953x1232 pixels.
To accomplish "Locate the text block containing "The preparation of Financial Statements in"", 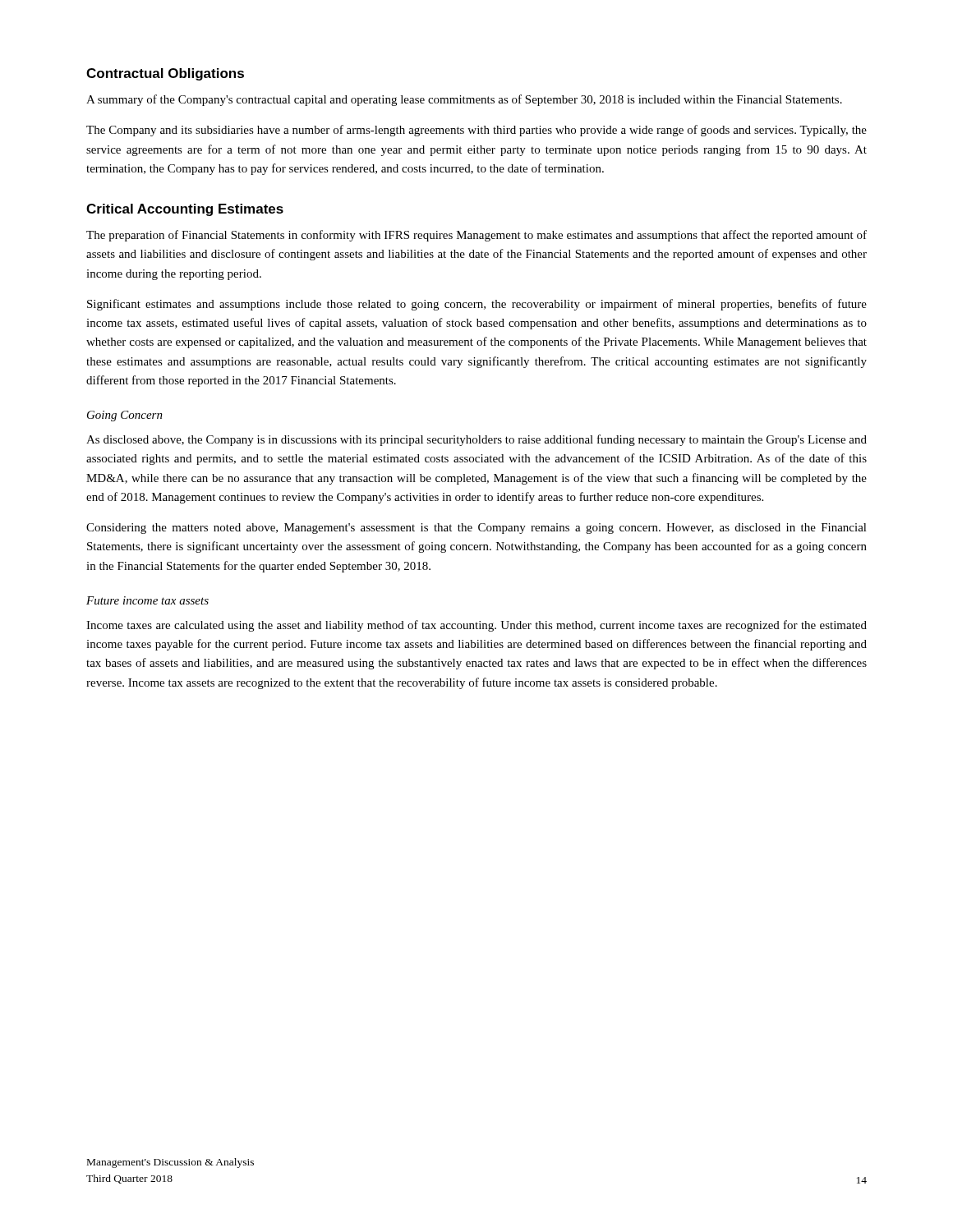I will tap(476, 254).
